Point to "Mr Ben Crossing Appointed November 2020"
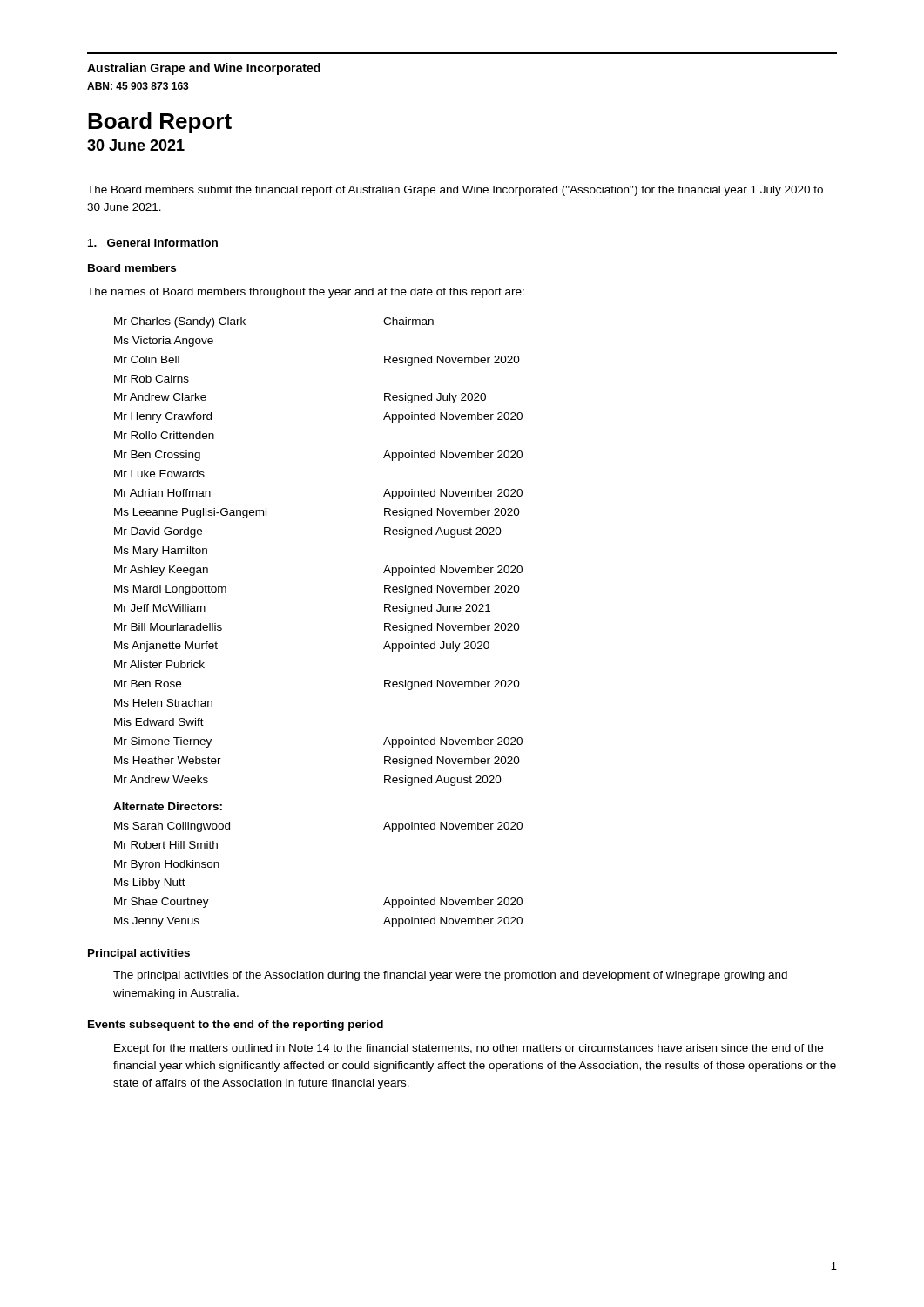The image size is (924, 1307). [x=157, y=457]
